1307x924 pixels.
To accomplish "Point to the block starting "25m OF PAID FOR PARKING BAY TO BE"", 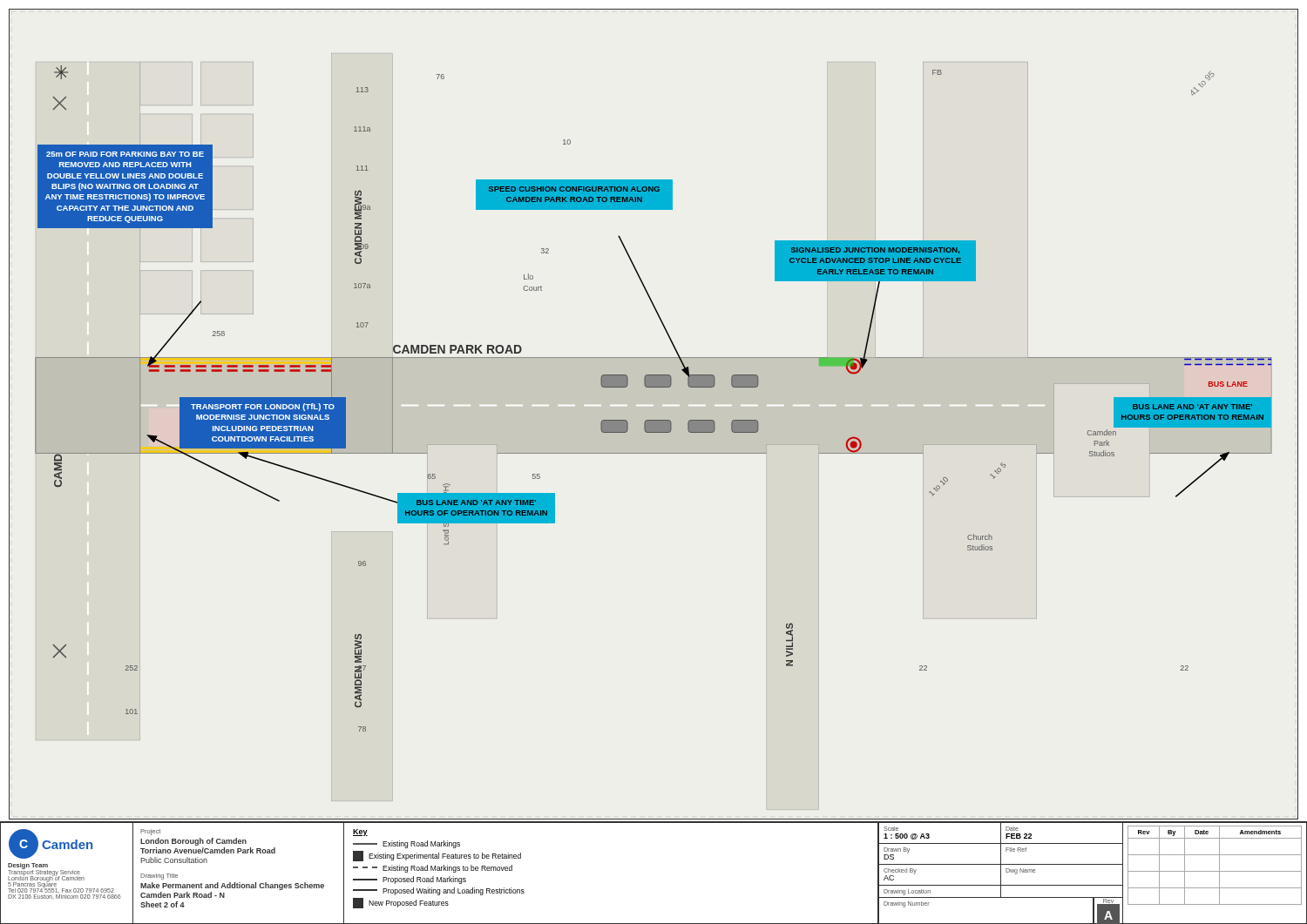I will [x=125, y=186].
